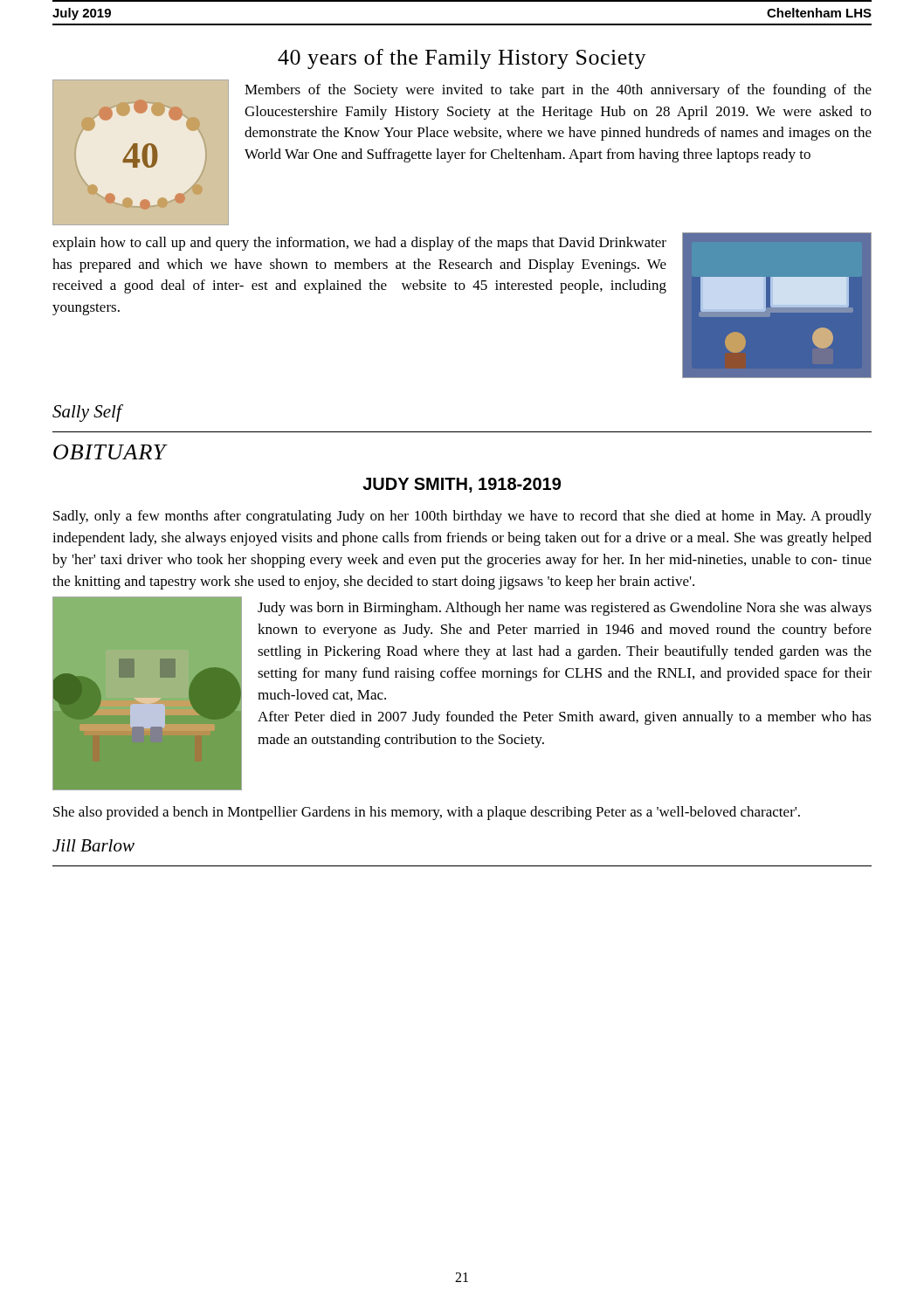
Task: Point to the passage starting "She also provided a bench in Montpellier Gardens"
Action: click(427, 811)
